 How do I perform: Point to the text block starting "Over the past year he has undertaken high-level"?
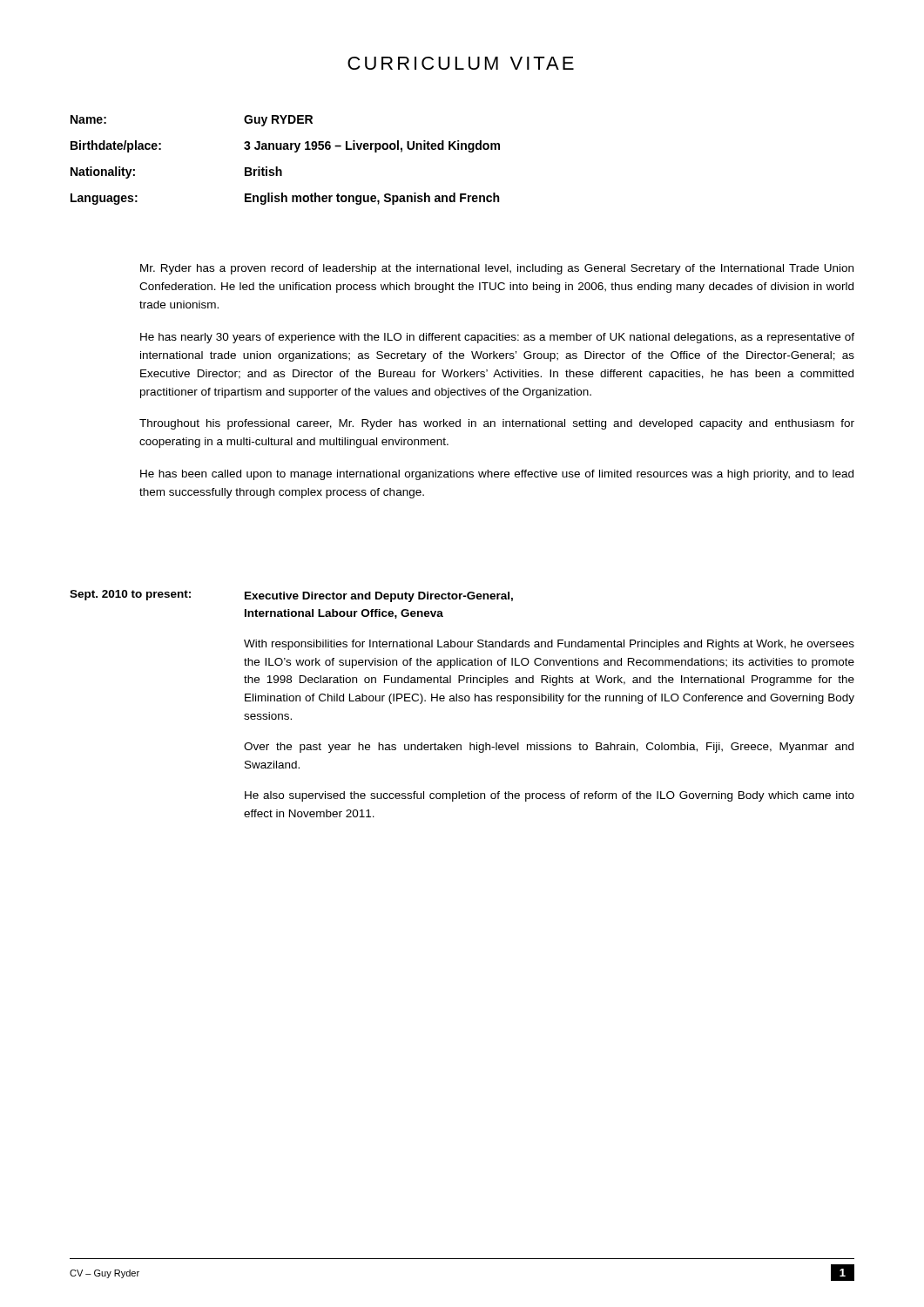pos(549,756)
